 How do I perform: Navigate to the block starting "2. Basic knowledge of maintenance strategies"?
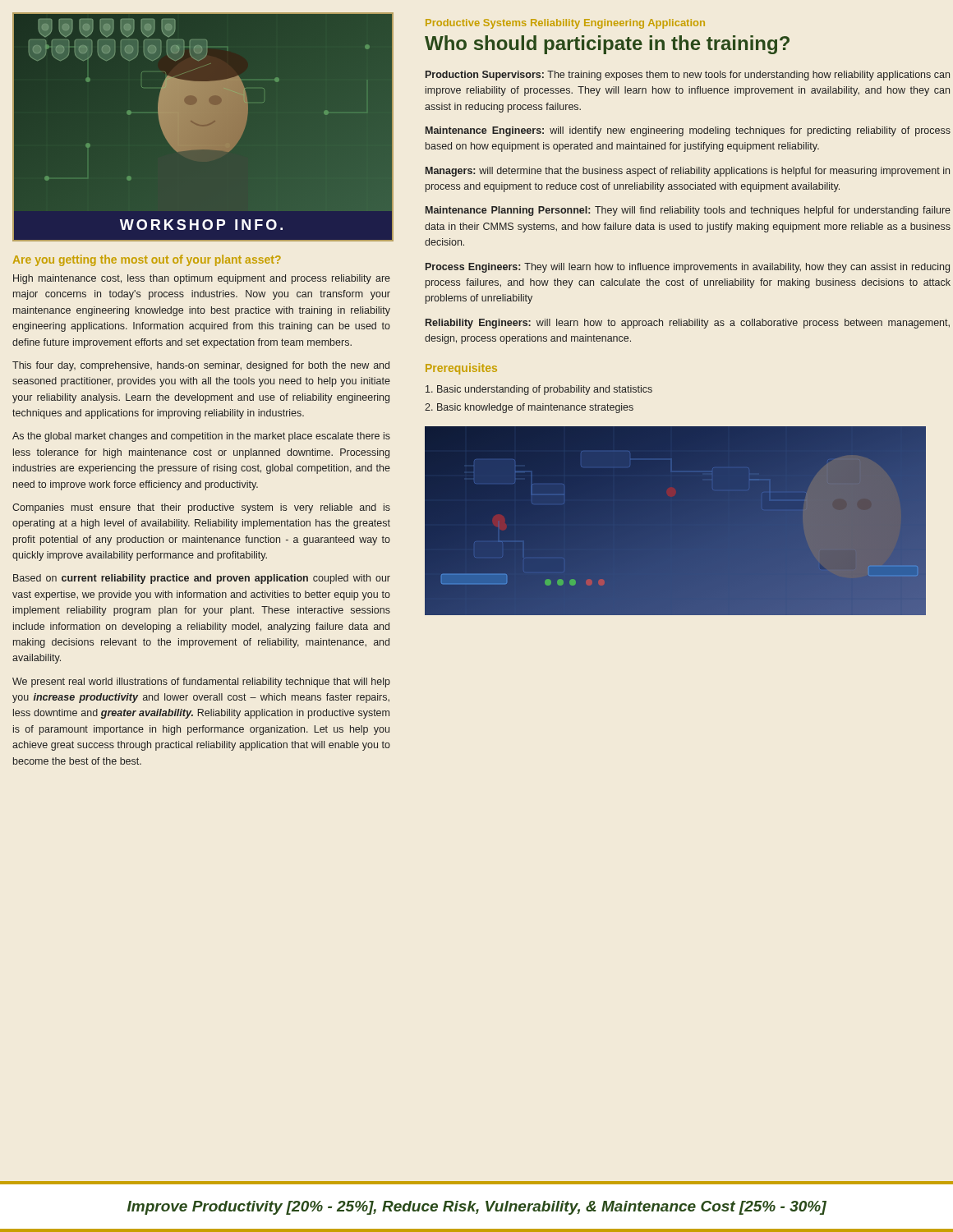(x=529, y=407)
